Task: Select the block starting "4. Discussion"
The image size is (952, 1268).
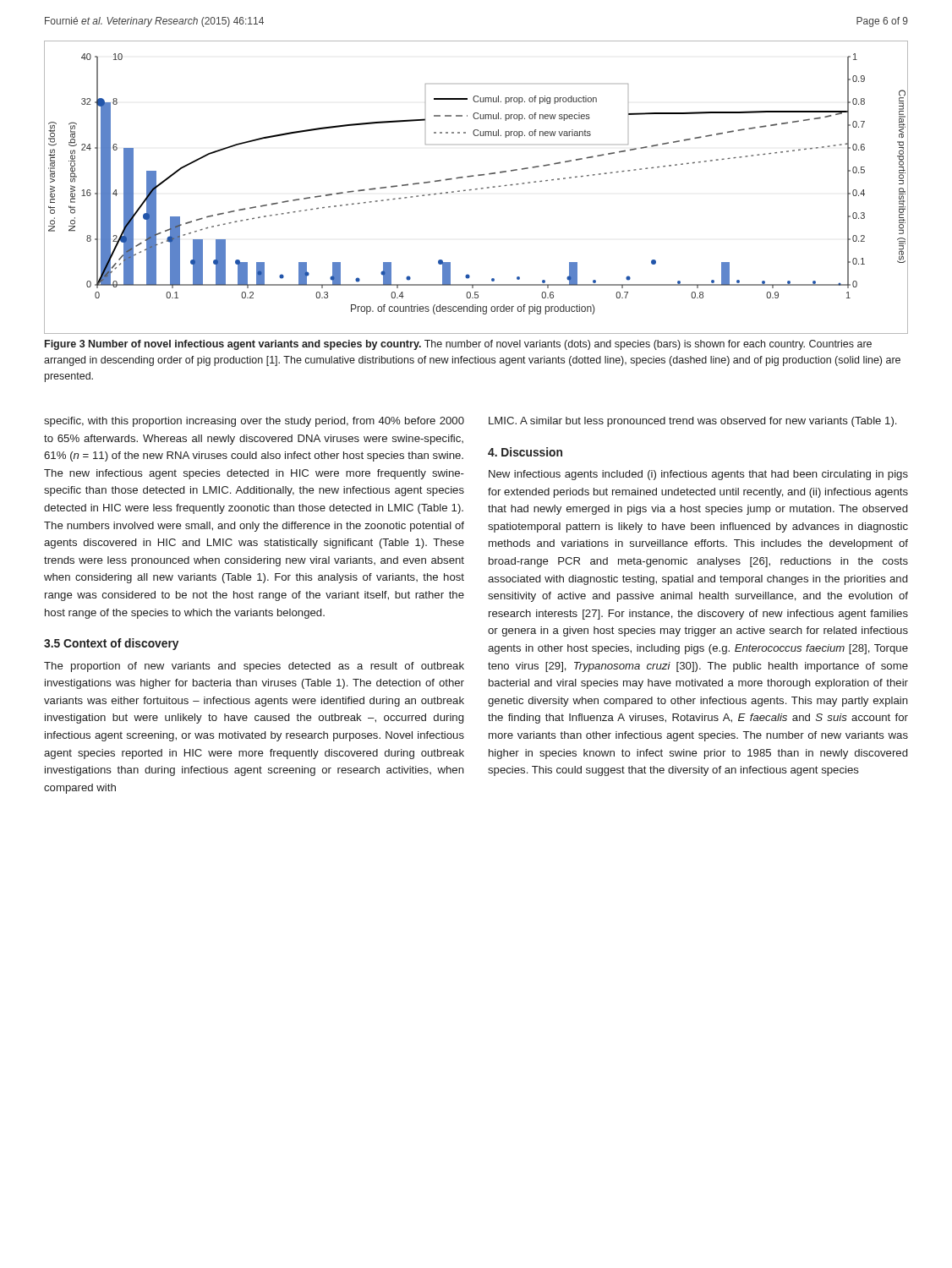Action: [x=525, y=452]
